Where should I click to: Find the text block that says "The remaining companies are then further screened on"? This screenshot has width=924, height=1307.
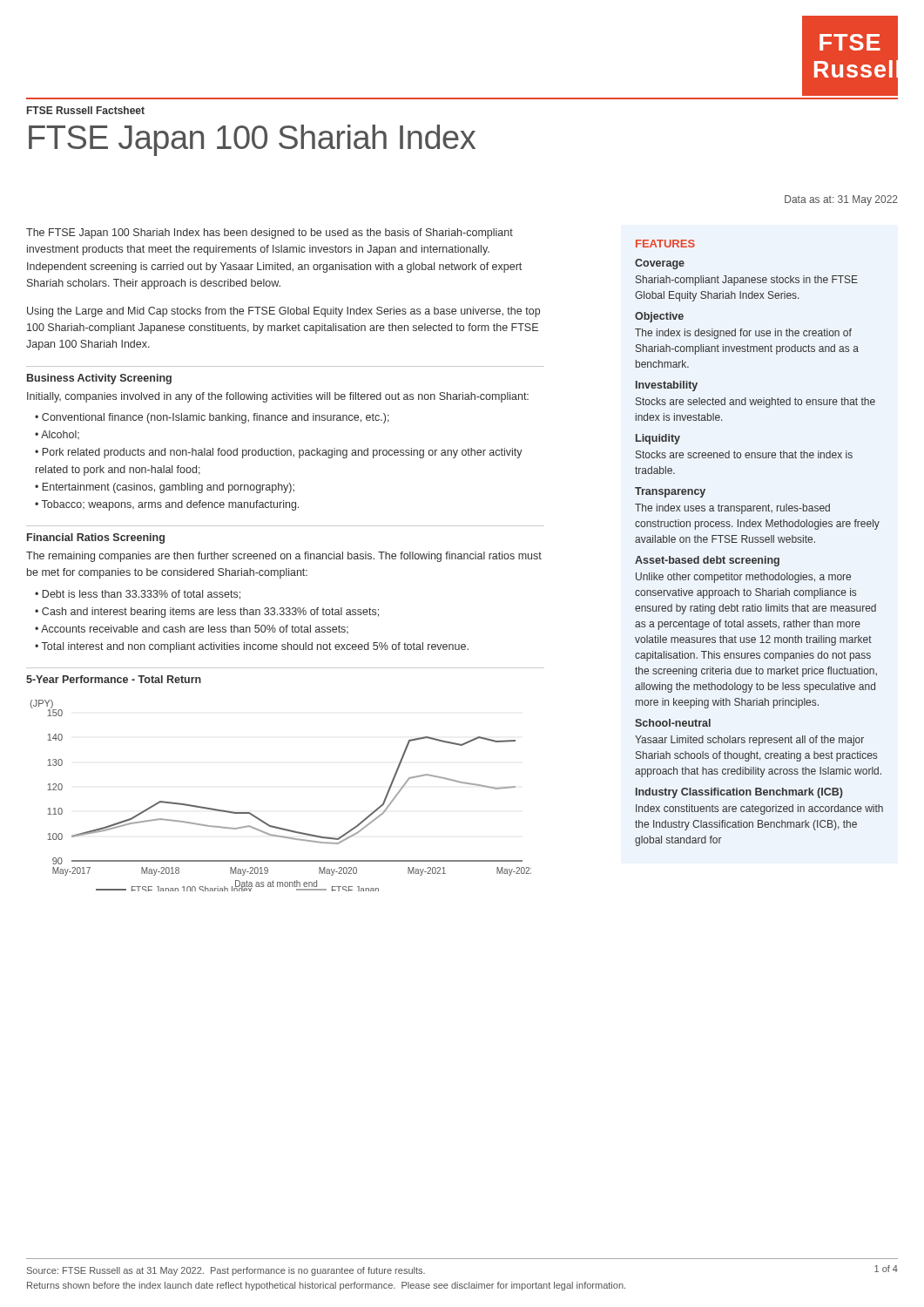[284, 564]
